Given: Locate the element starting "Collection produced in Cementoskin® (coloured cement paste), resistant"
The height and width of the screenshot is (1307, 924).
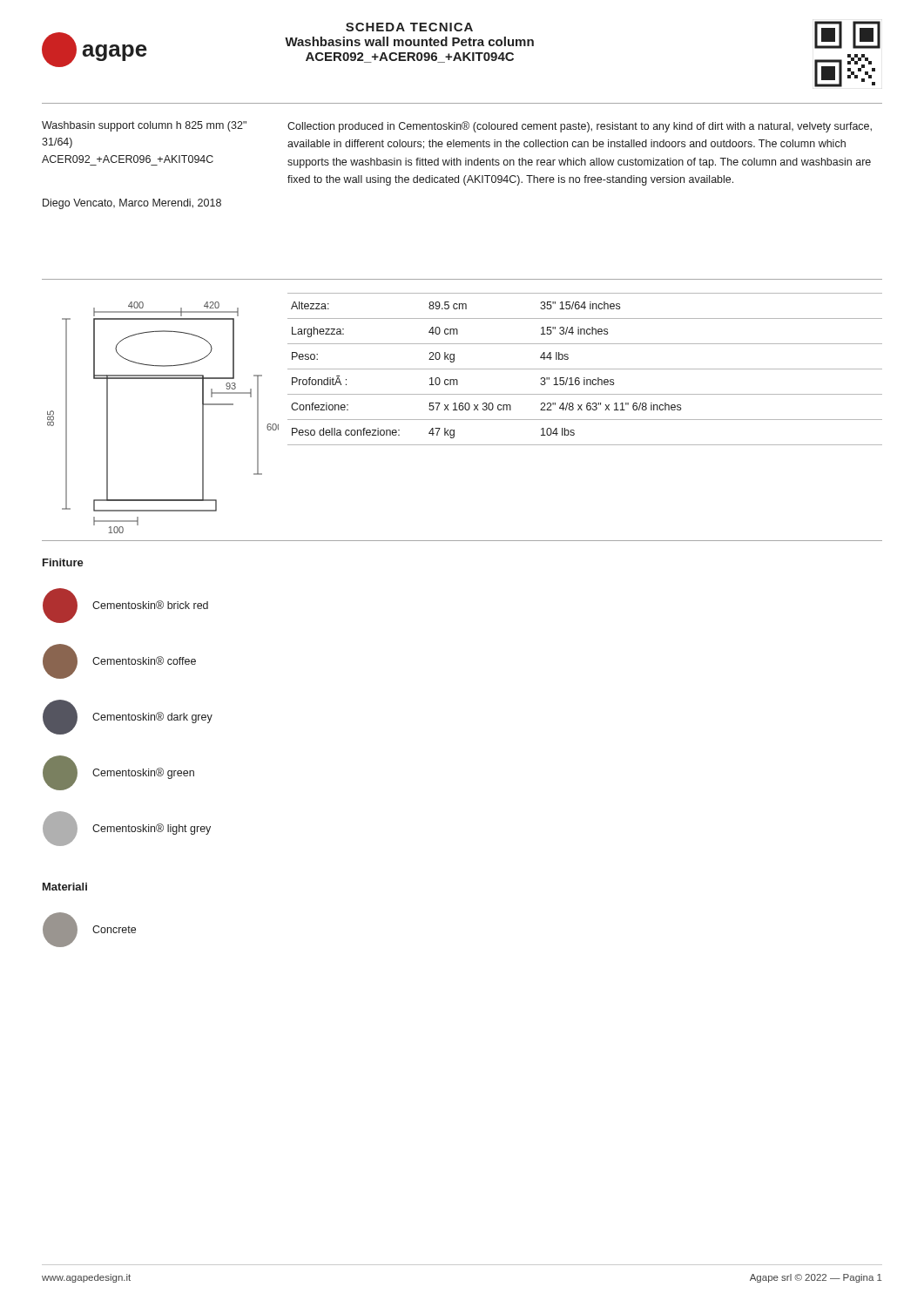Looking at the screenshot, I should coord(580,153).
